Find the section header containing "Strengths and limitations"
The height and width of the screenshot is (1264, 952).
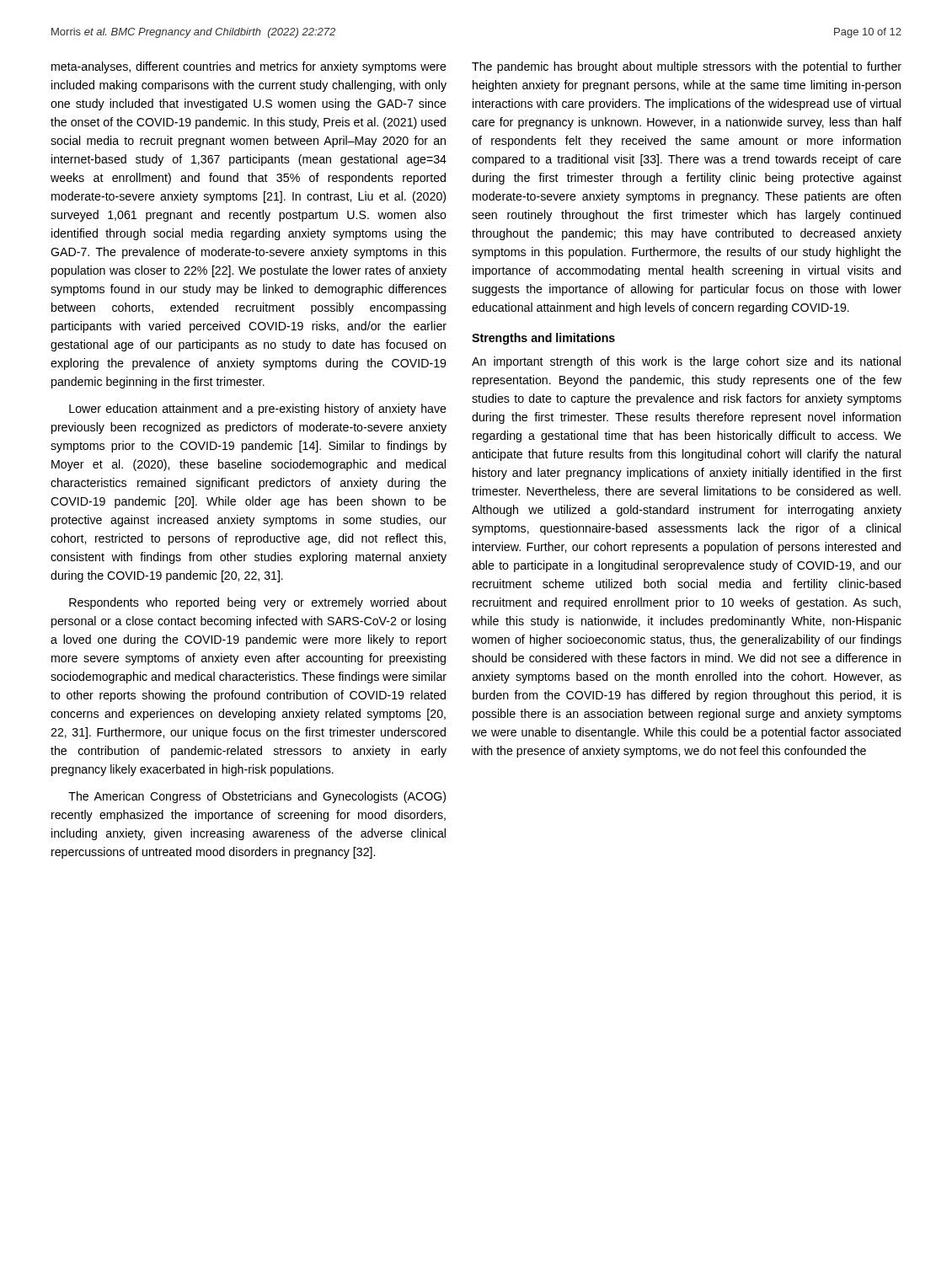[x=544, y=338]
